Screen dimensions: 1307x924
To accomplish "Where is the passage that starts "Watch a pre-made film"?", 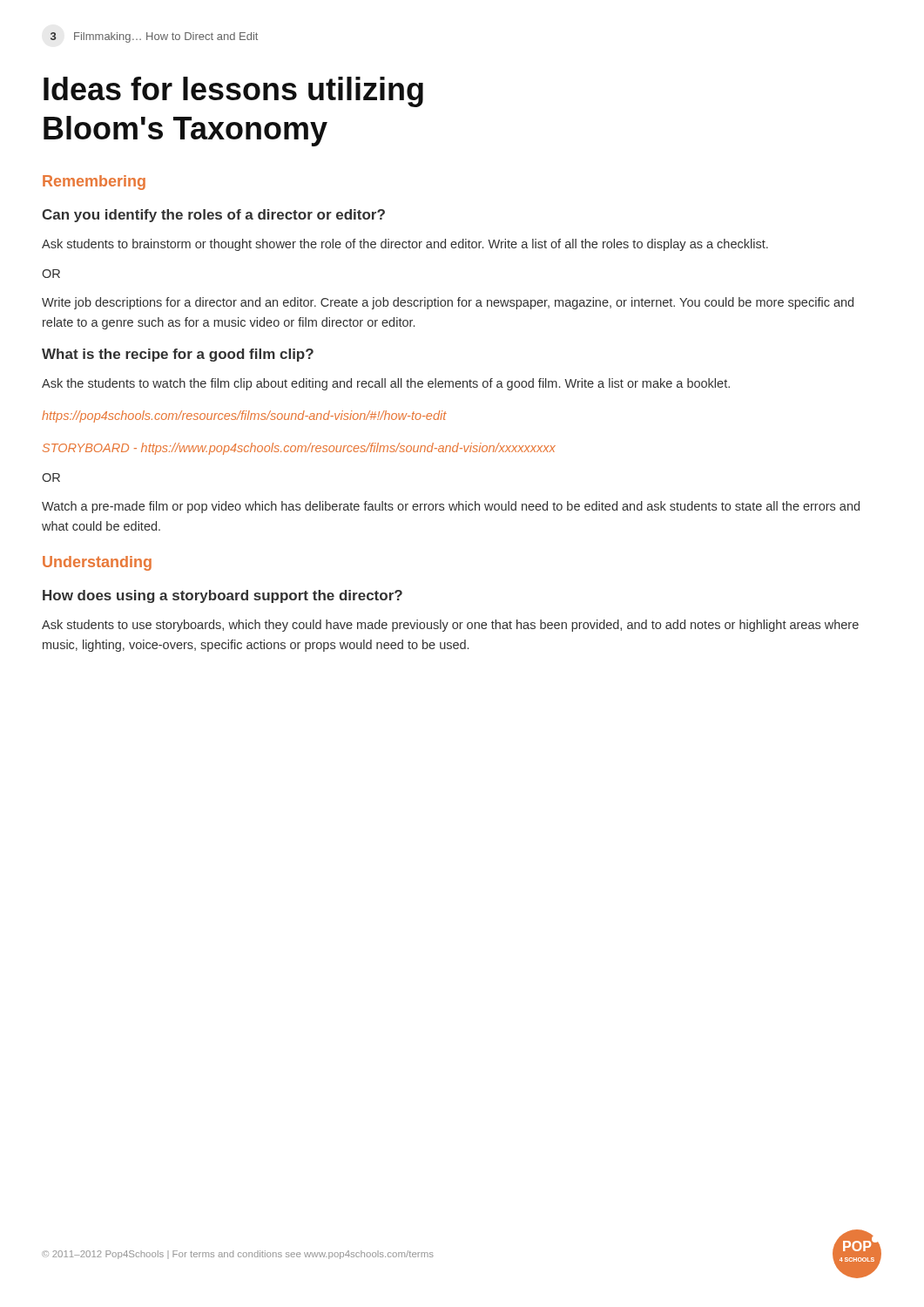I will coord(451,516).
